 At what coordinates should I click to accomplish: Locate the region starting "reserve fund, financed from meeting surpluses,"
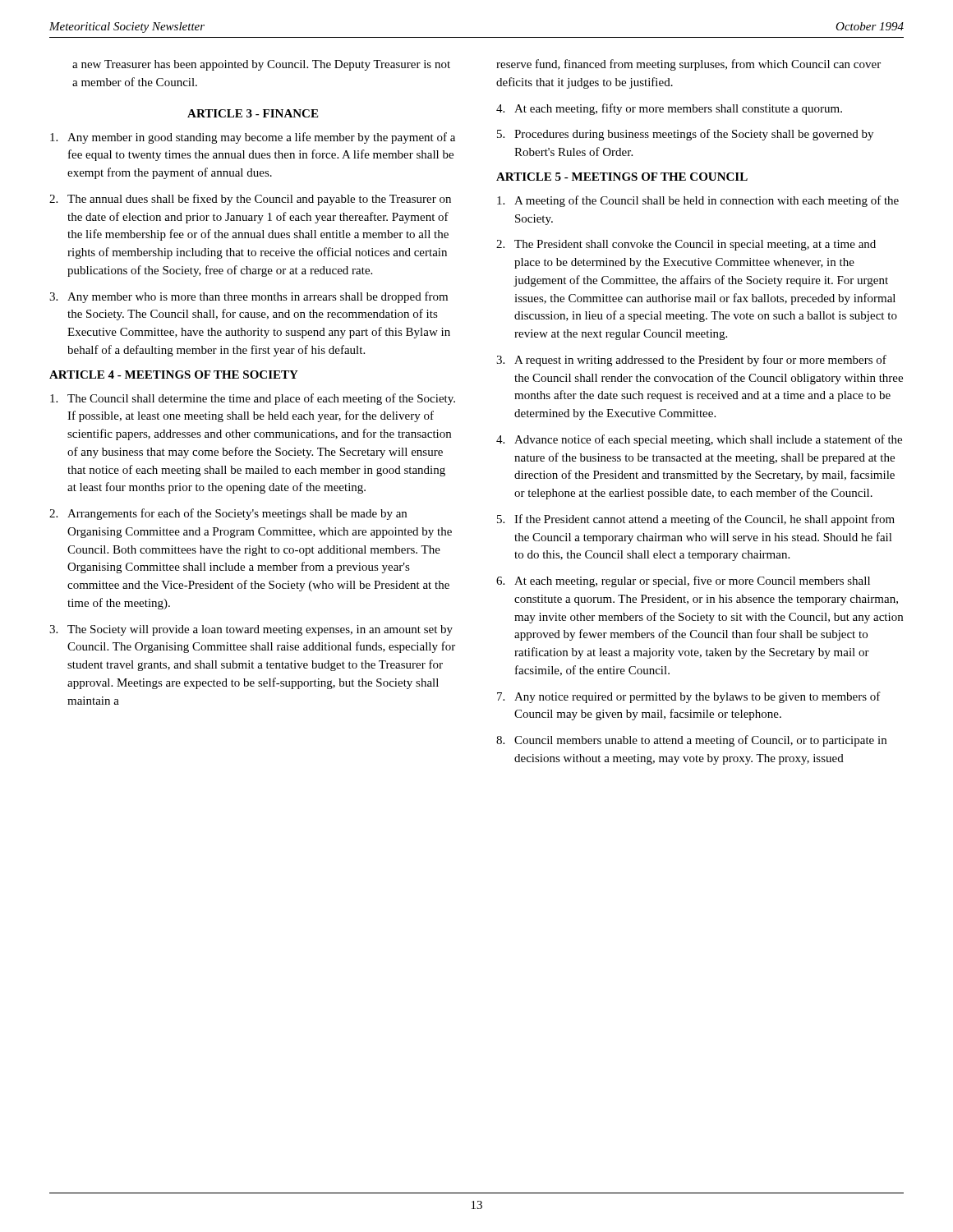point(689,73)
